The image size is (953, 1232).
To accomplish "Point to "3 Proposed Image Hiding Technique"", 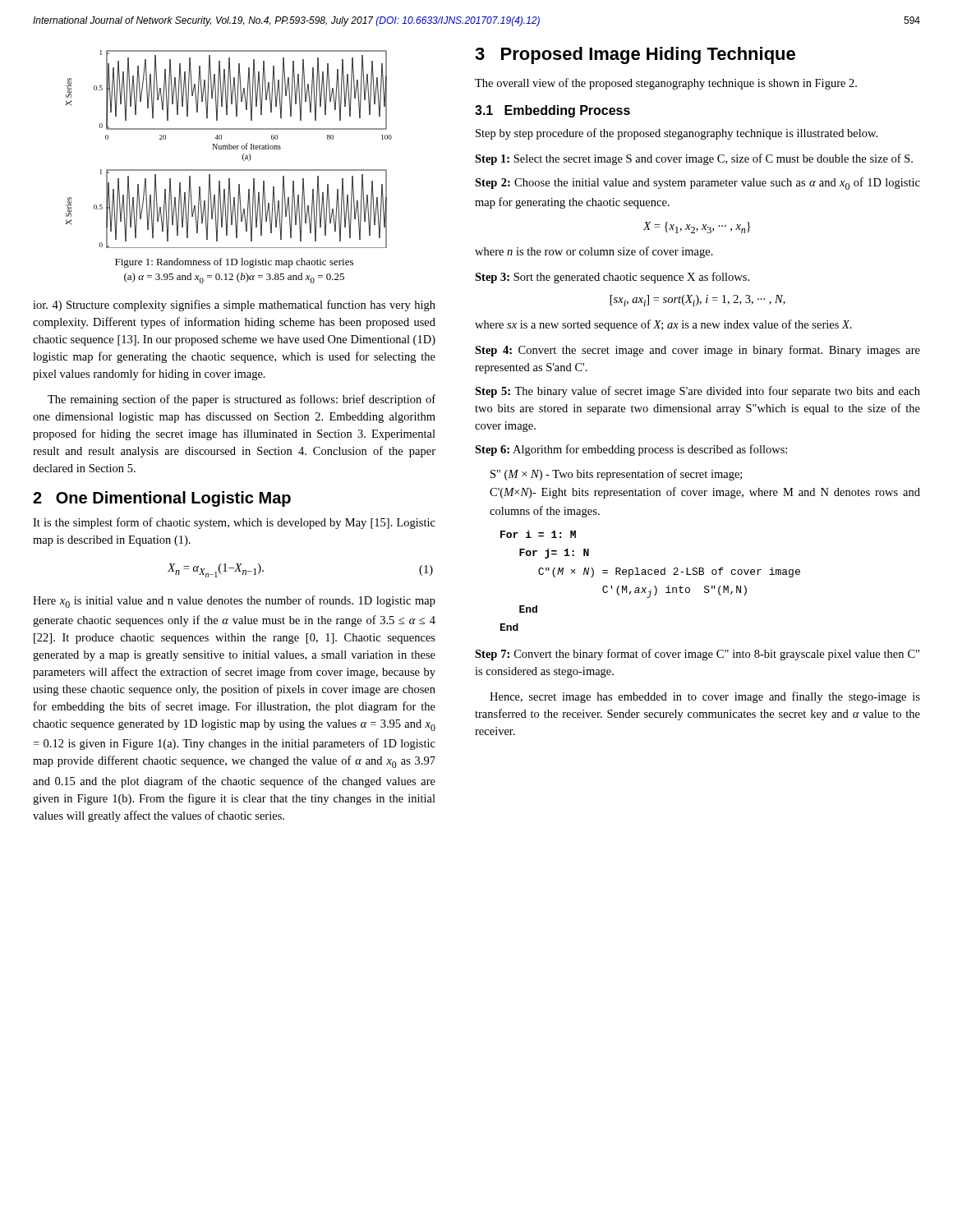I will 635,54.
